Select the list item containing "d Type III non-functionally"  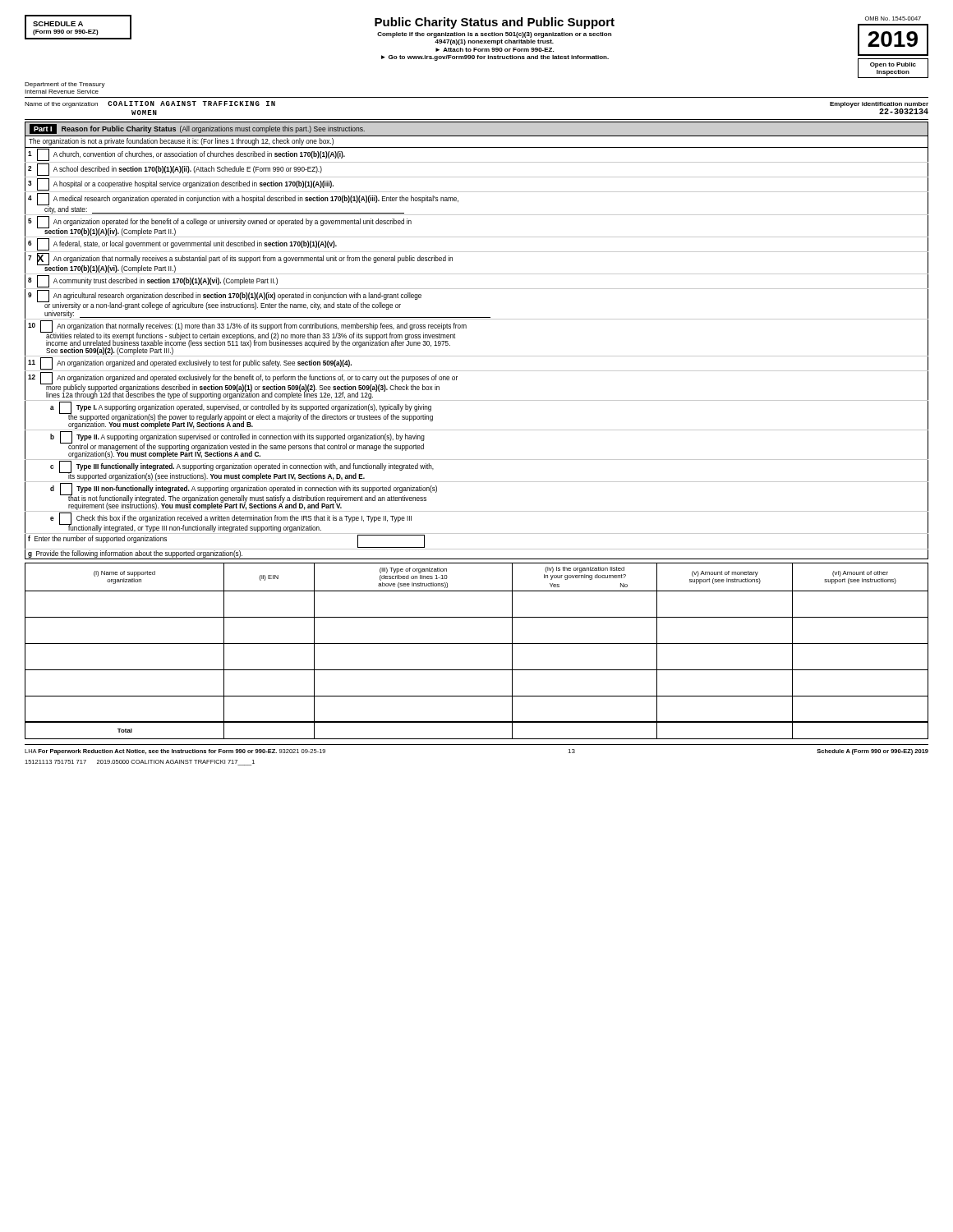pos(244,496)
